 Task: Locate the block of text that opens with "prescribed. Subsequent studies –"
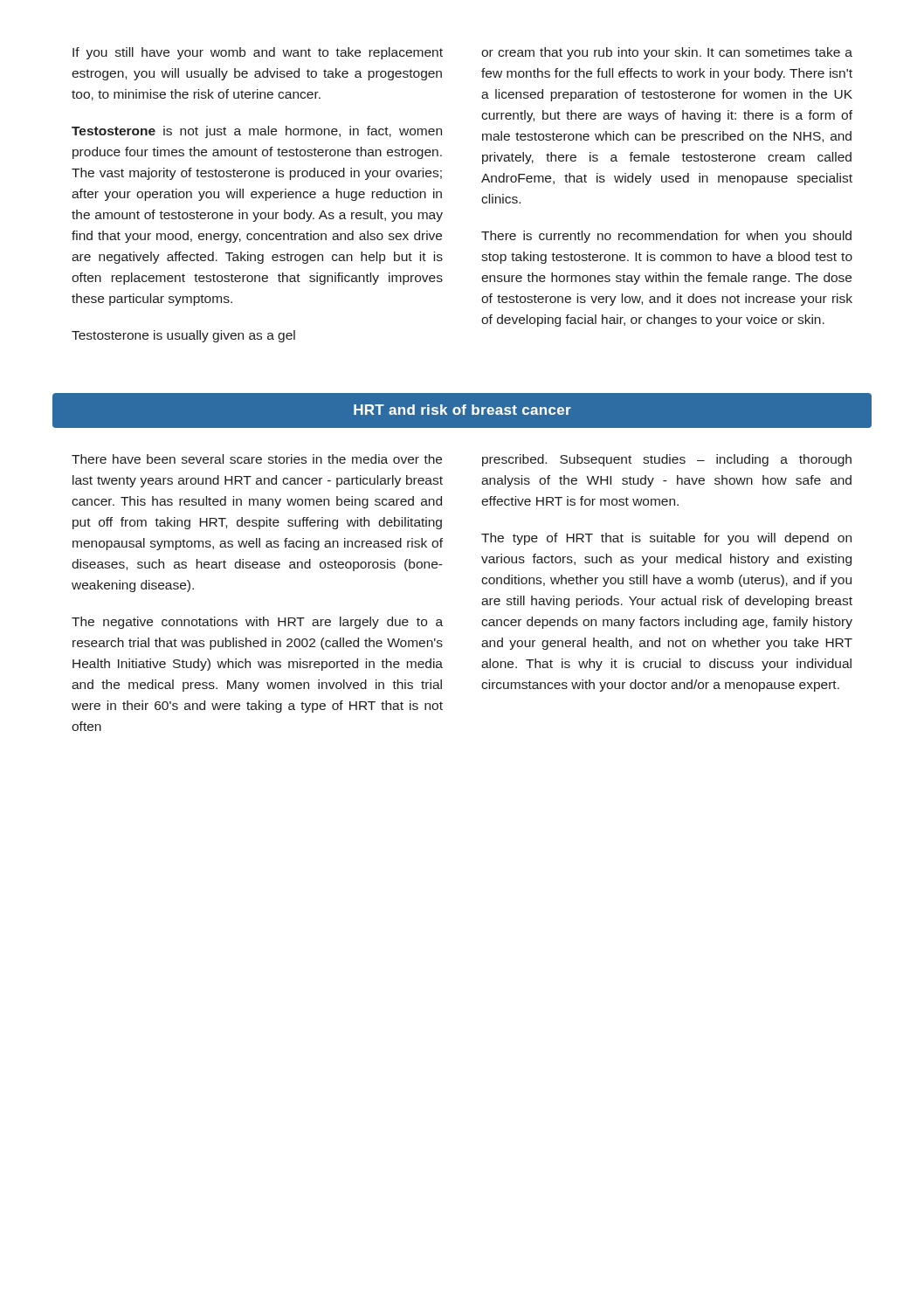click(667, 481)
